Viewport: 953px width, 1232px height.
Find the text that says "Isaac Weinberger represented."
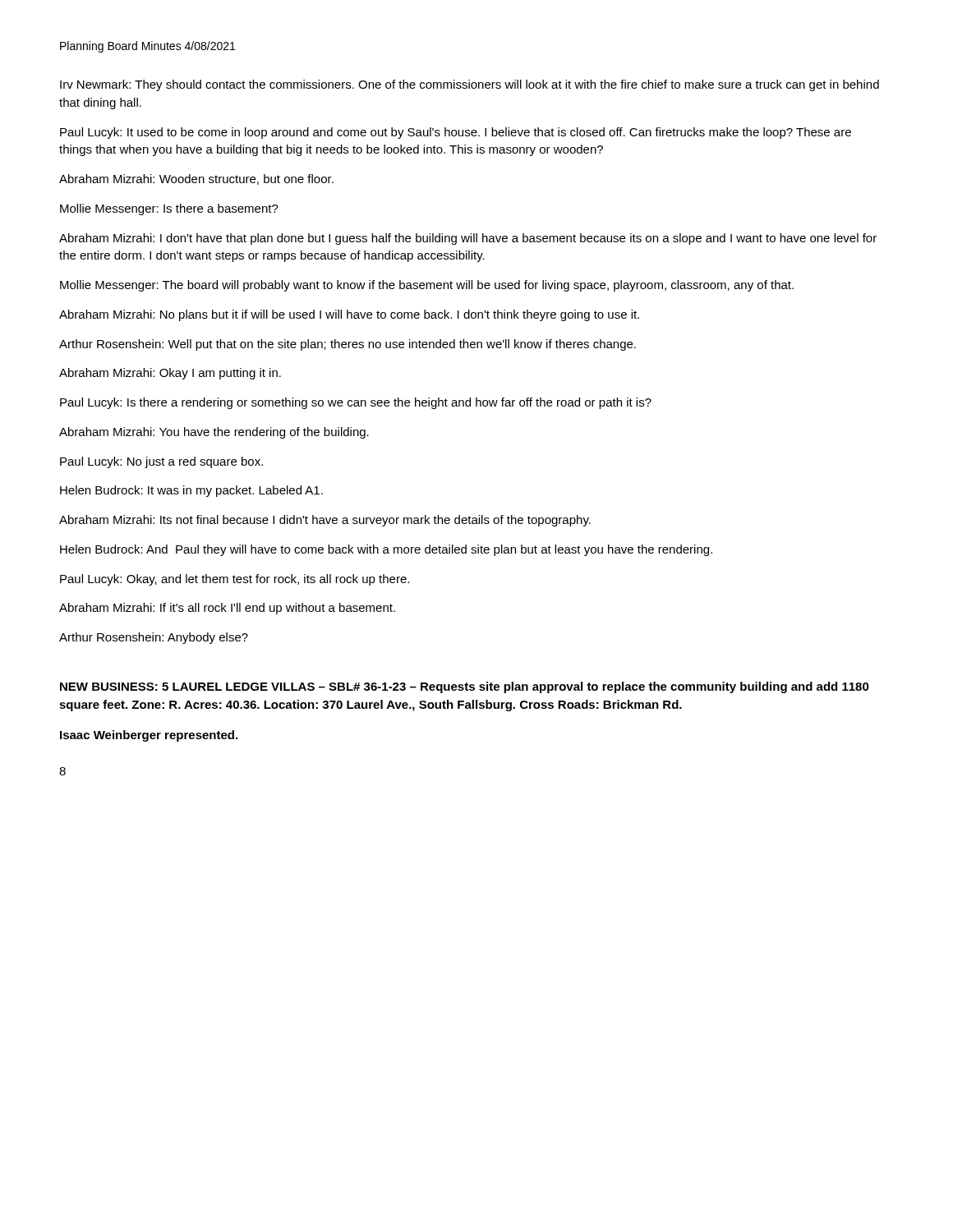(149, 734)
